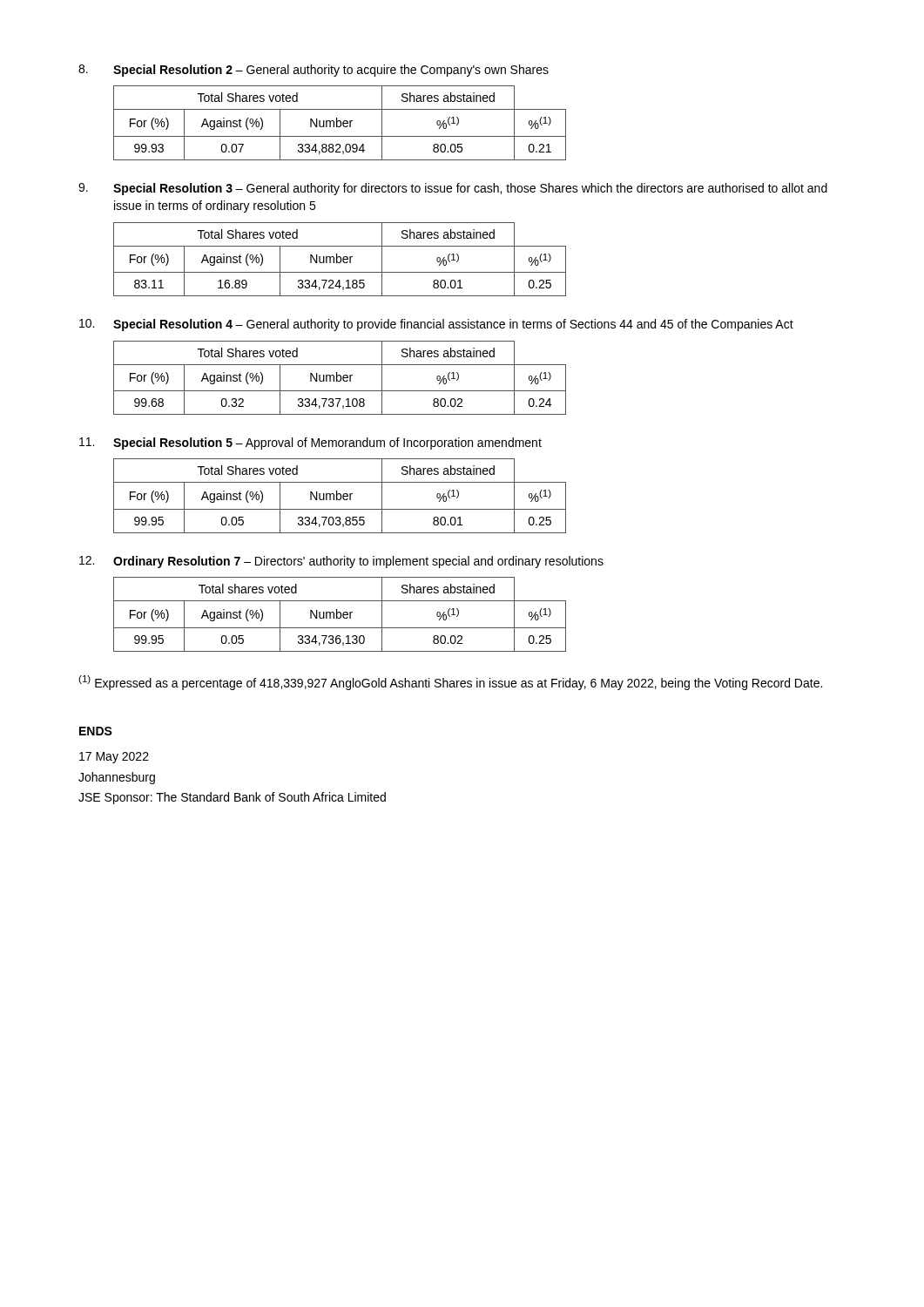Image resolution: width=924 pixels, height=1307 pixels.
Task: Where is the passage that starts "12. Ordinary Resolution 7"?
Action: click(462, 602)
